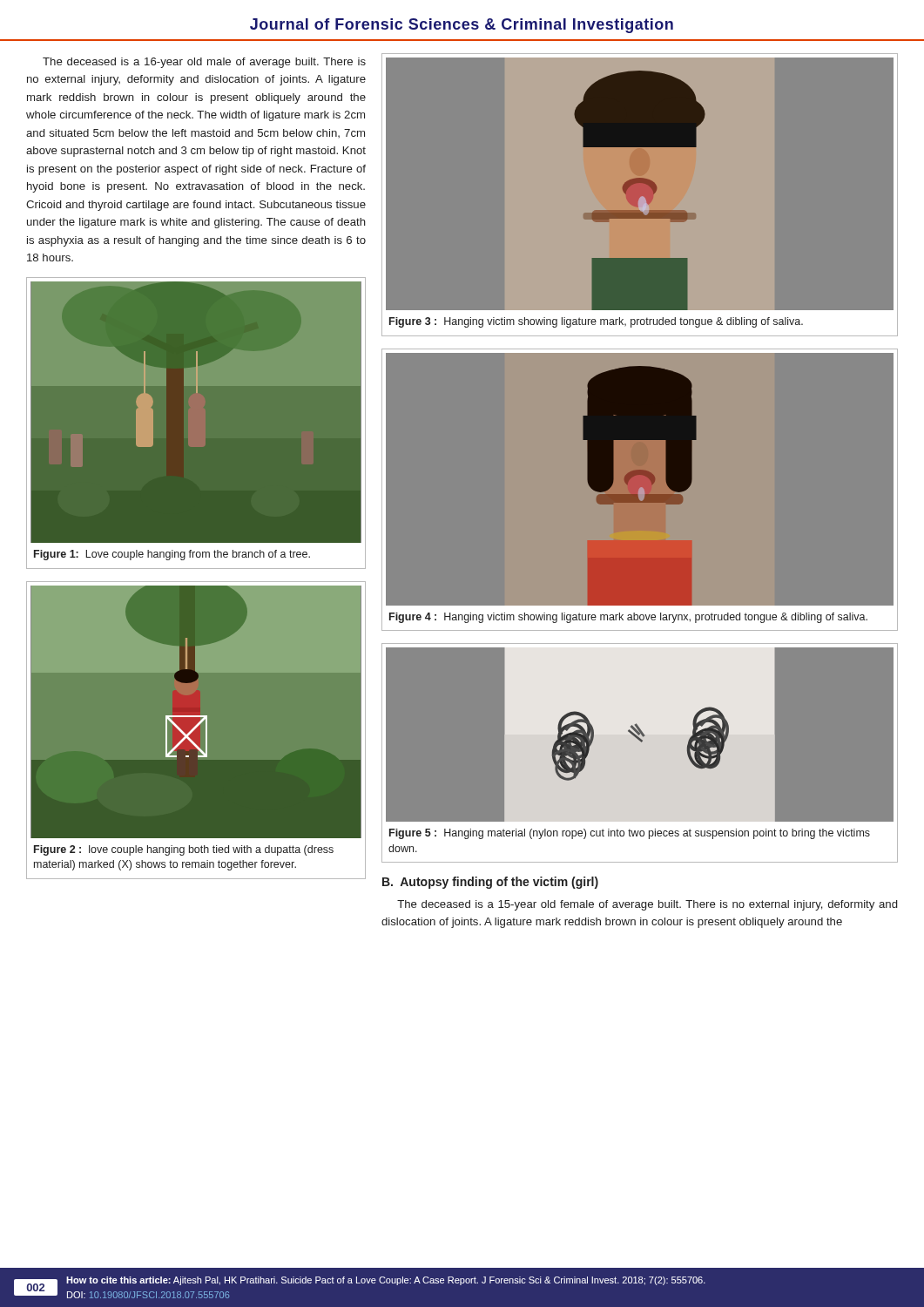This screenshot has width=924, height=1307.
Task: Locate the section header that opens with "B. Autopsy finding of the"
Action: coord(490,882)
